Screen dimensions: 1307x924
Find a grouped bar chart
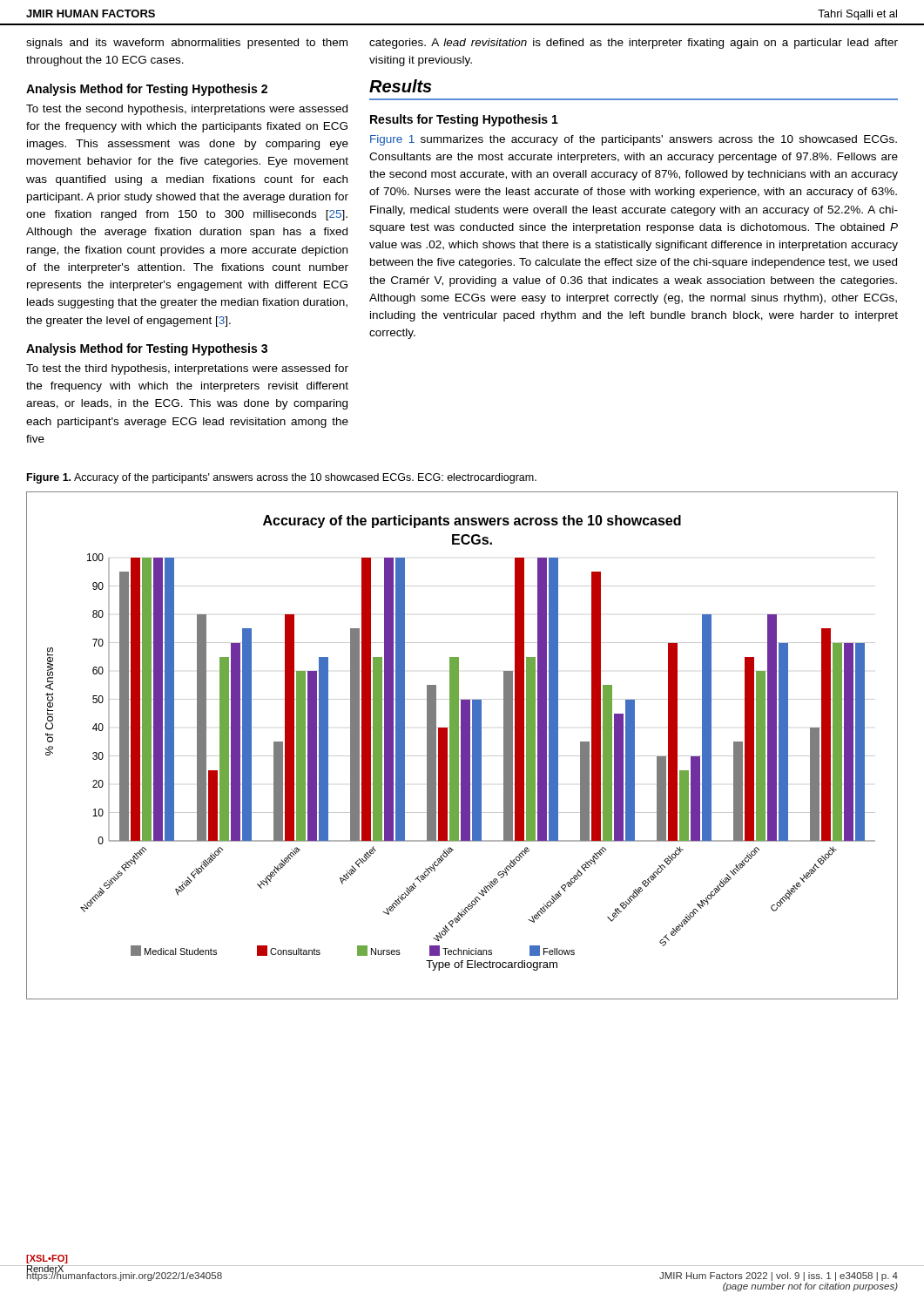pos(462,745)
